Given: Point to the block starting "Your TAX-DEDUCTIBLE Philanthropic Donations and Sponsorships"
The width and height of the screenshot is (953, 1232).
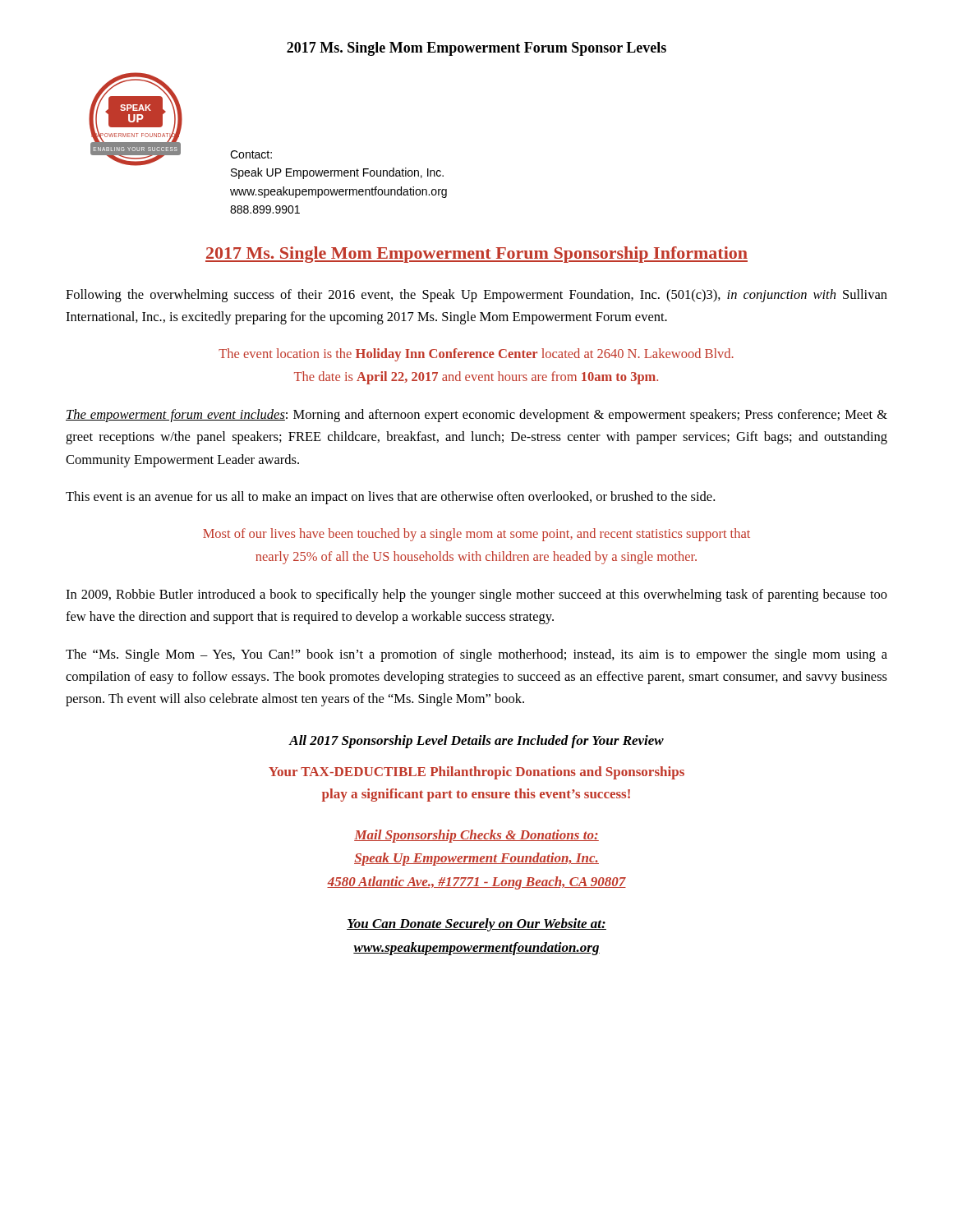Looking at the screenshot, I should click(476, 783).
